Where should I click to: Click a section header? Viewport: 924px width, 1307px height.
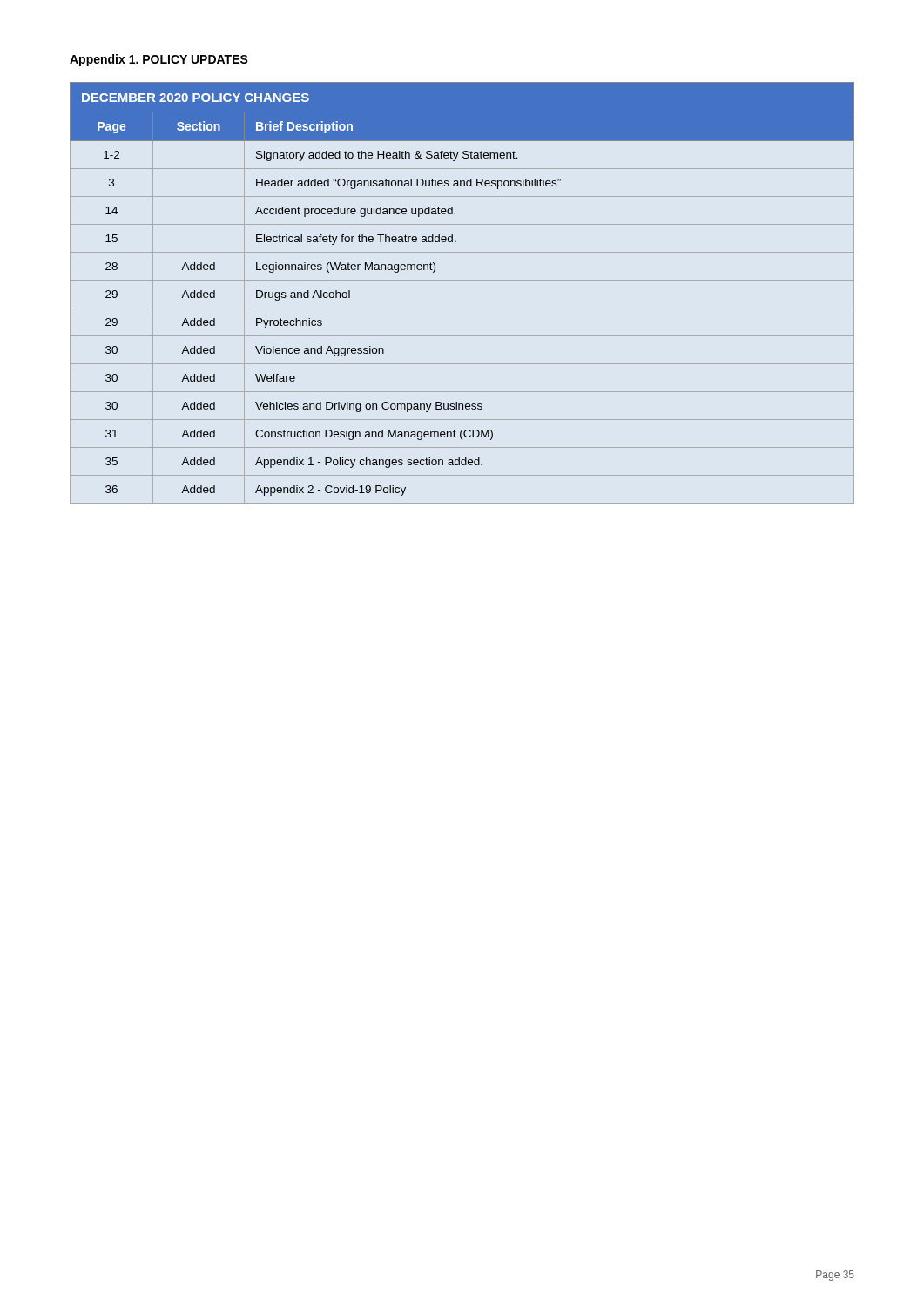[x=159, y=59]
